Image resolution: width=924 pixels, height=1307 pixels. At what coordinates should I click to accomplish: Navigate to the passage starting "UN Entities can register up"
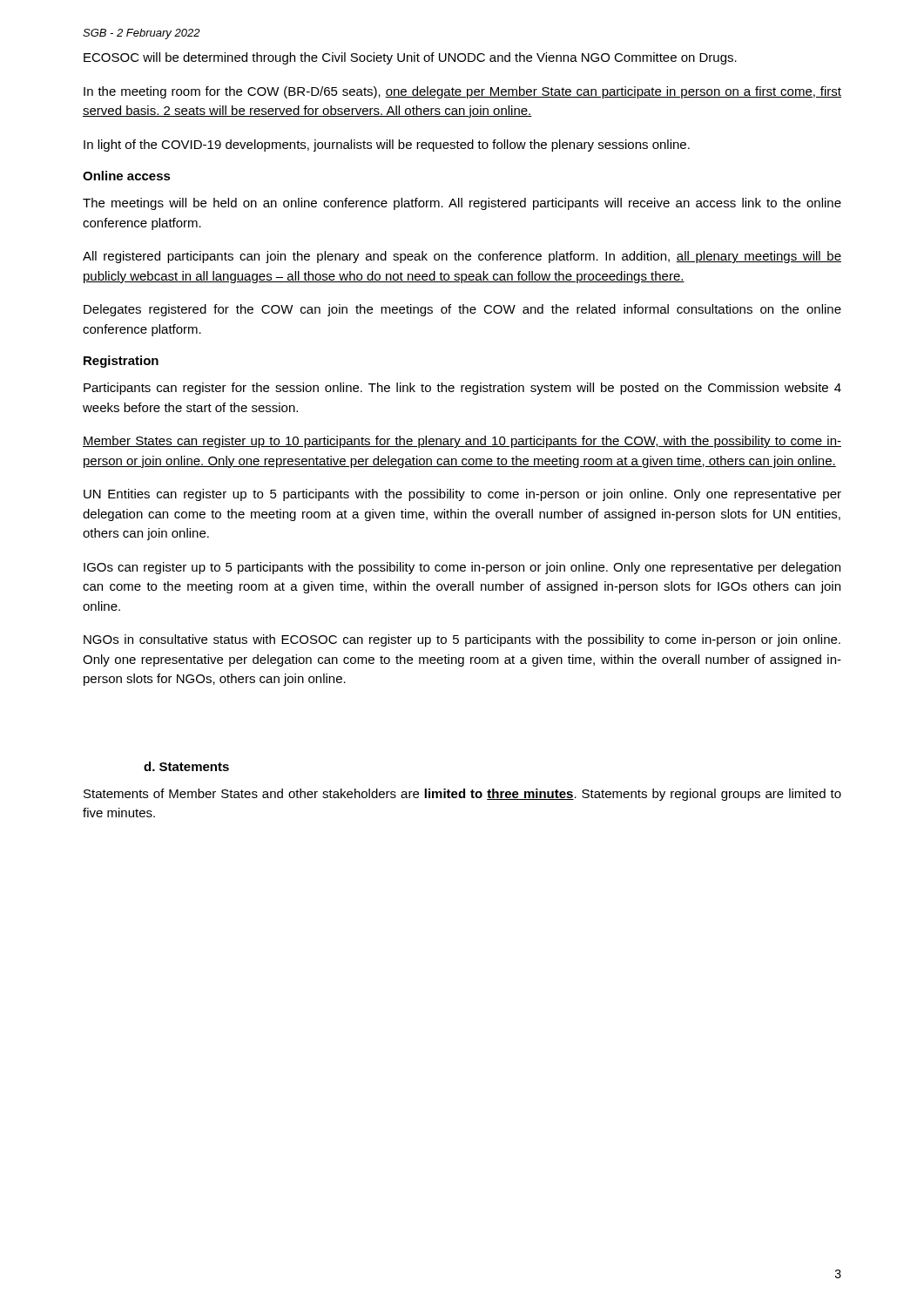(462, 513)
